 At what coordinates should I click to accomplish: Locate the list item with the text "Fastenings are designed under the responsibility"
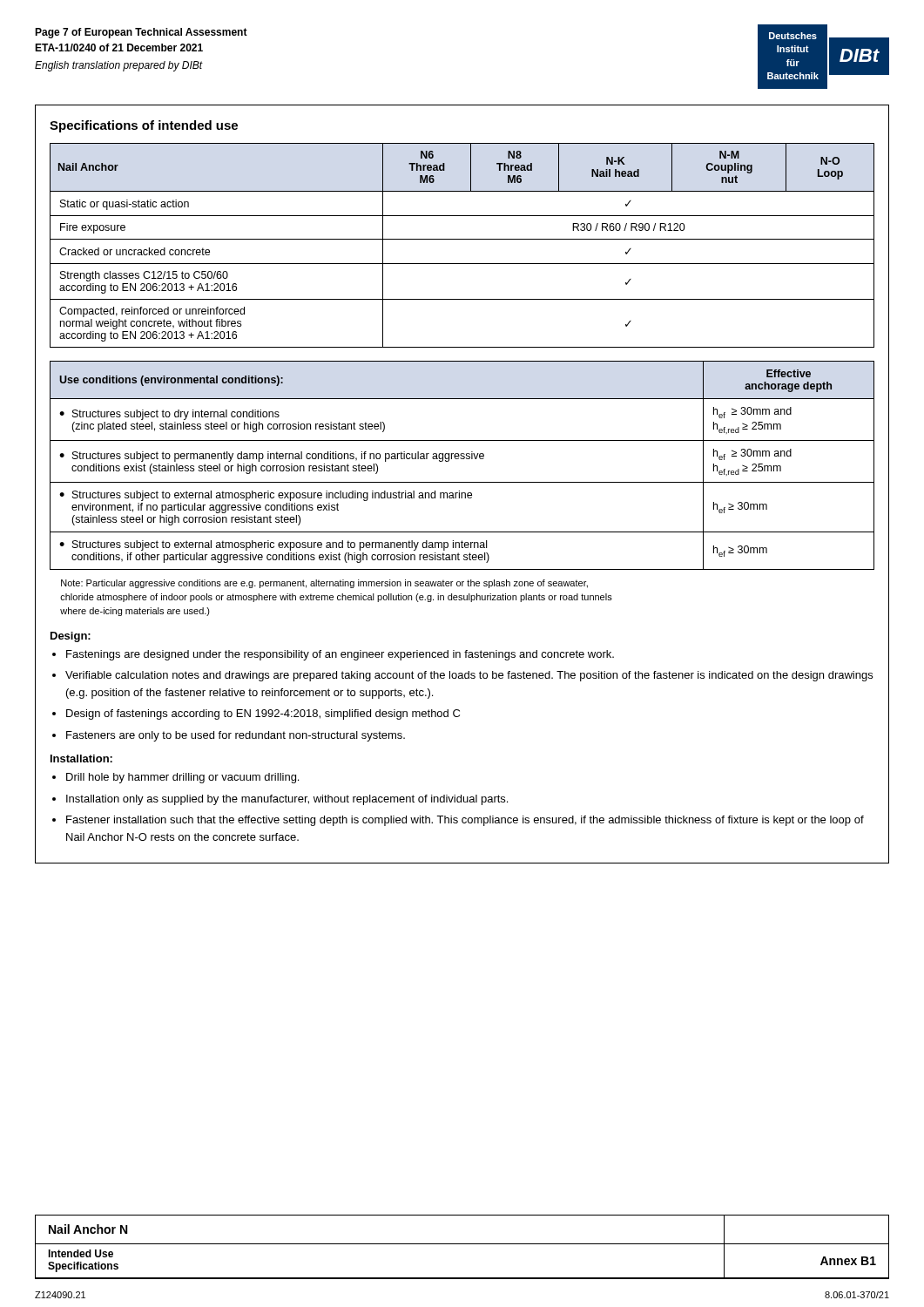click(340, 654)
